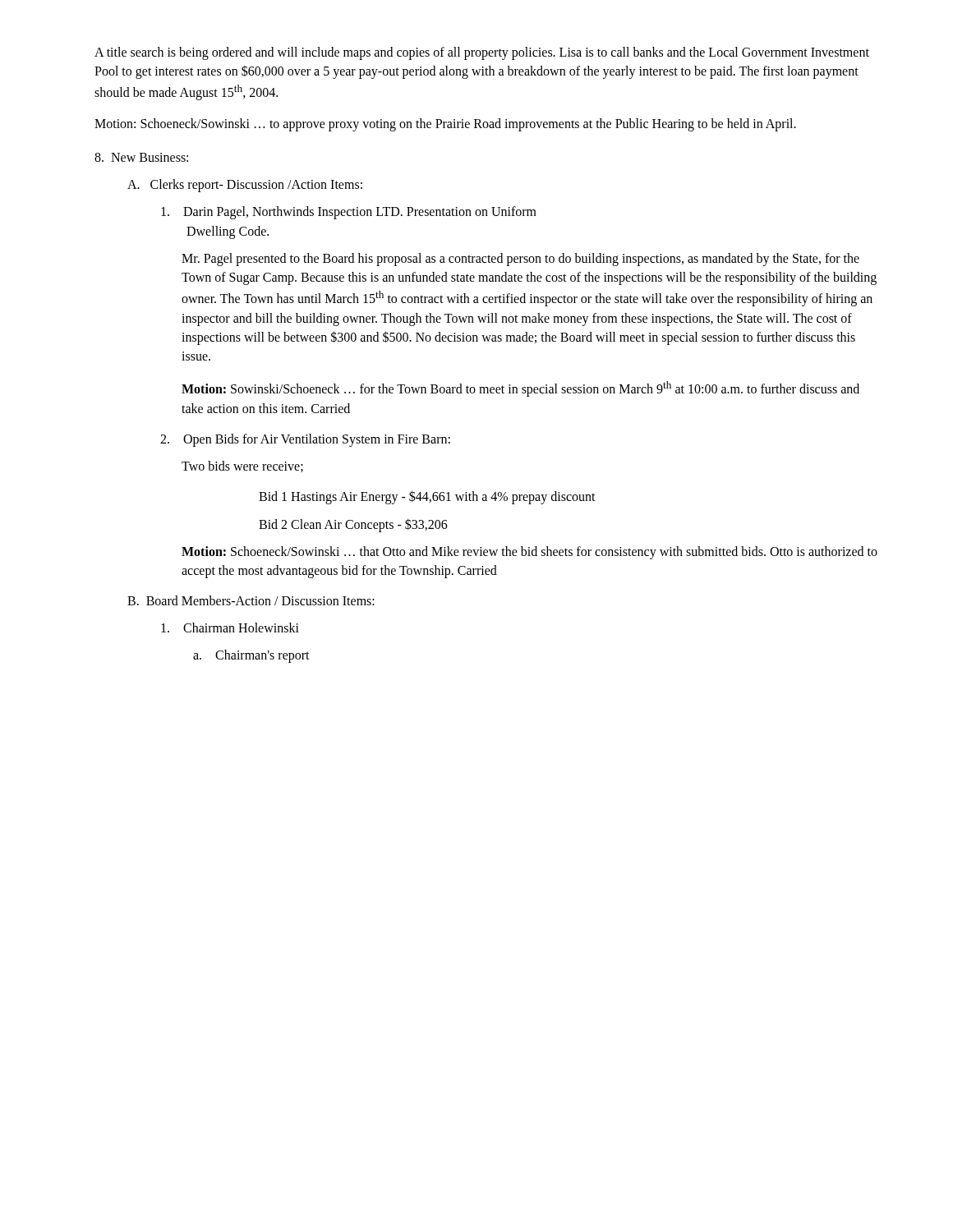This screenshot has width=953, height=1232.
Task: Select the text block starting "Motion: Sowinski/Schoeneck … for the"
Action: pyautogui.click(x=521, y=397)
